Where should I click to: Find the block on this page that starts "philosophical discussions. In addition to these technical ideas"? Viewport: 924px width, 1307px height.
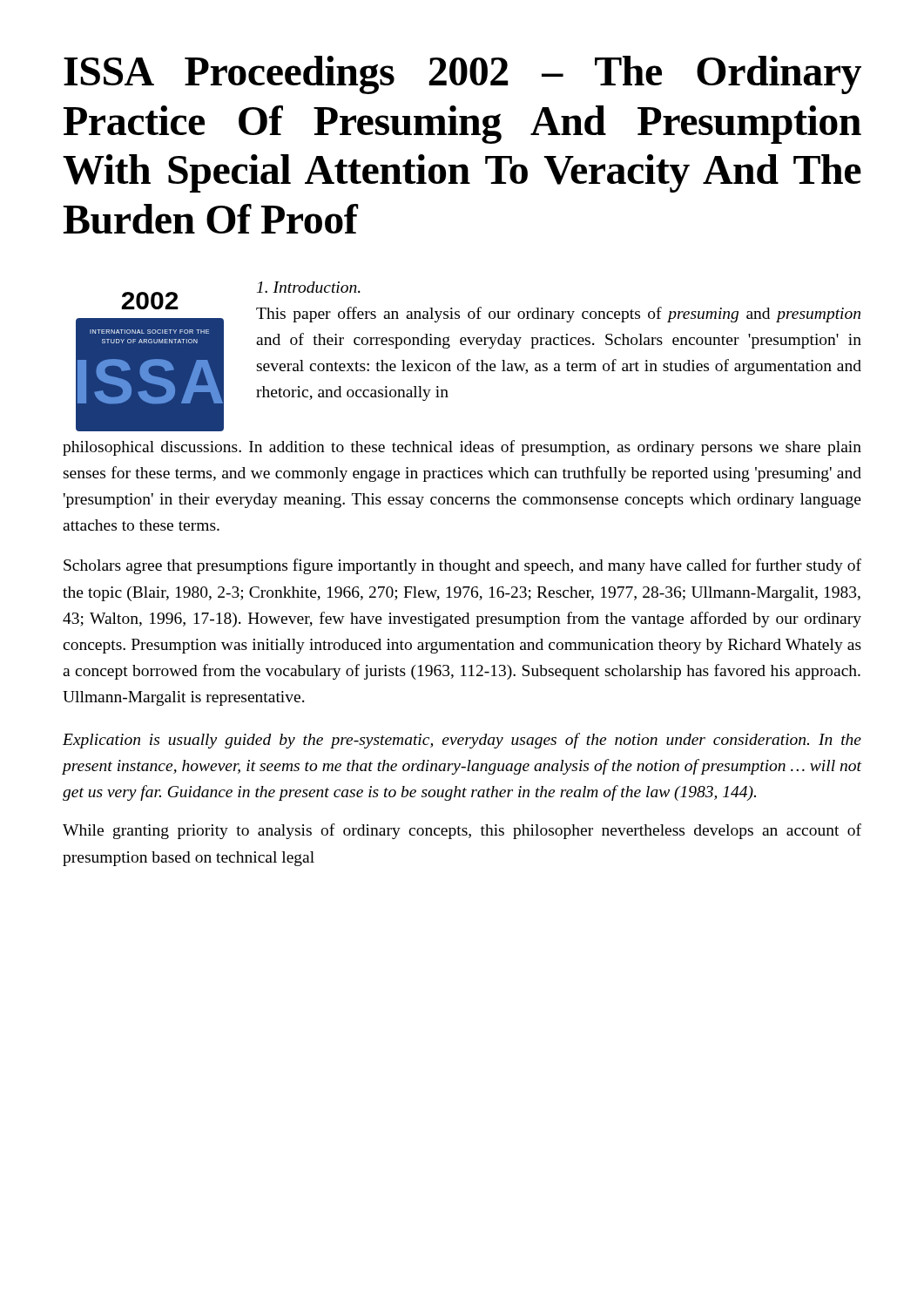click(x=462, y=572)
